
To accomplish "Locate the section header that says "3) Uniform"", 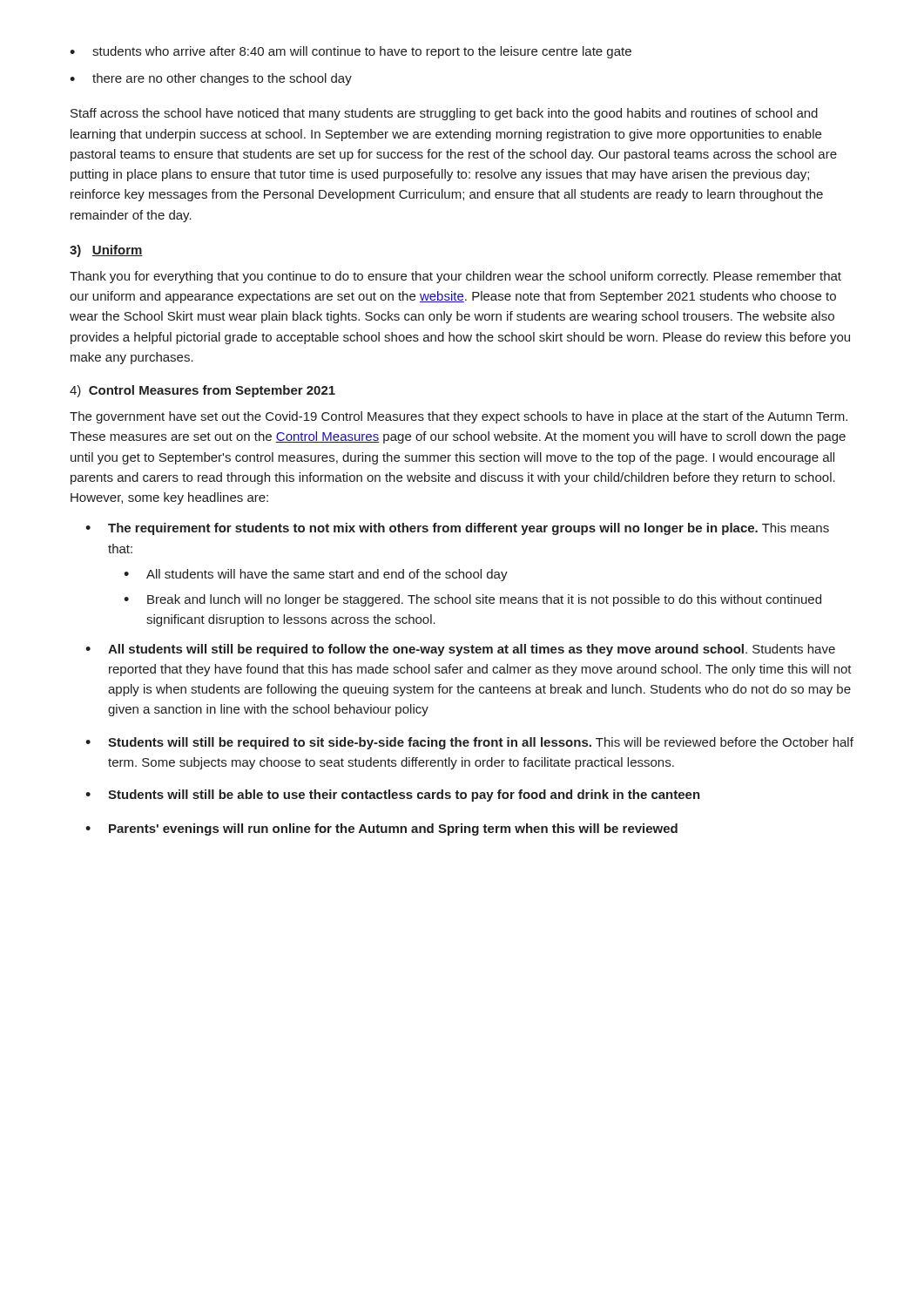I will tap(106, 250).
